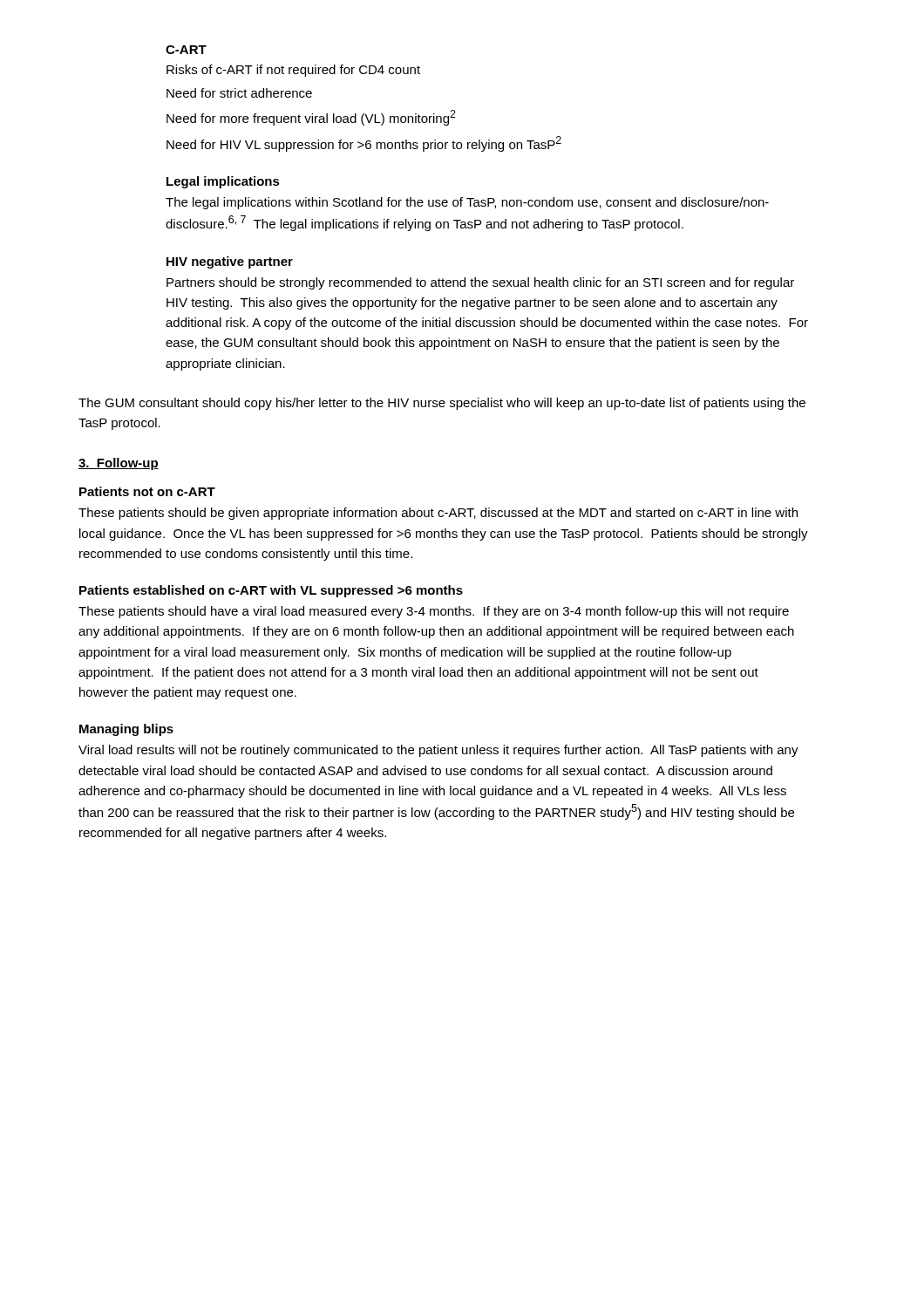
Task: Click on the list item that reads "Need for strict"
Action: [239, 92]
